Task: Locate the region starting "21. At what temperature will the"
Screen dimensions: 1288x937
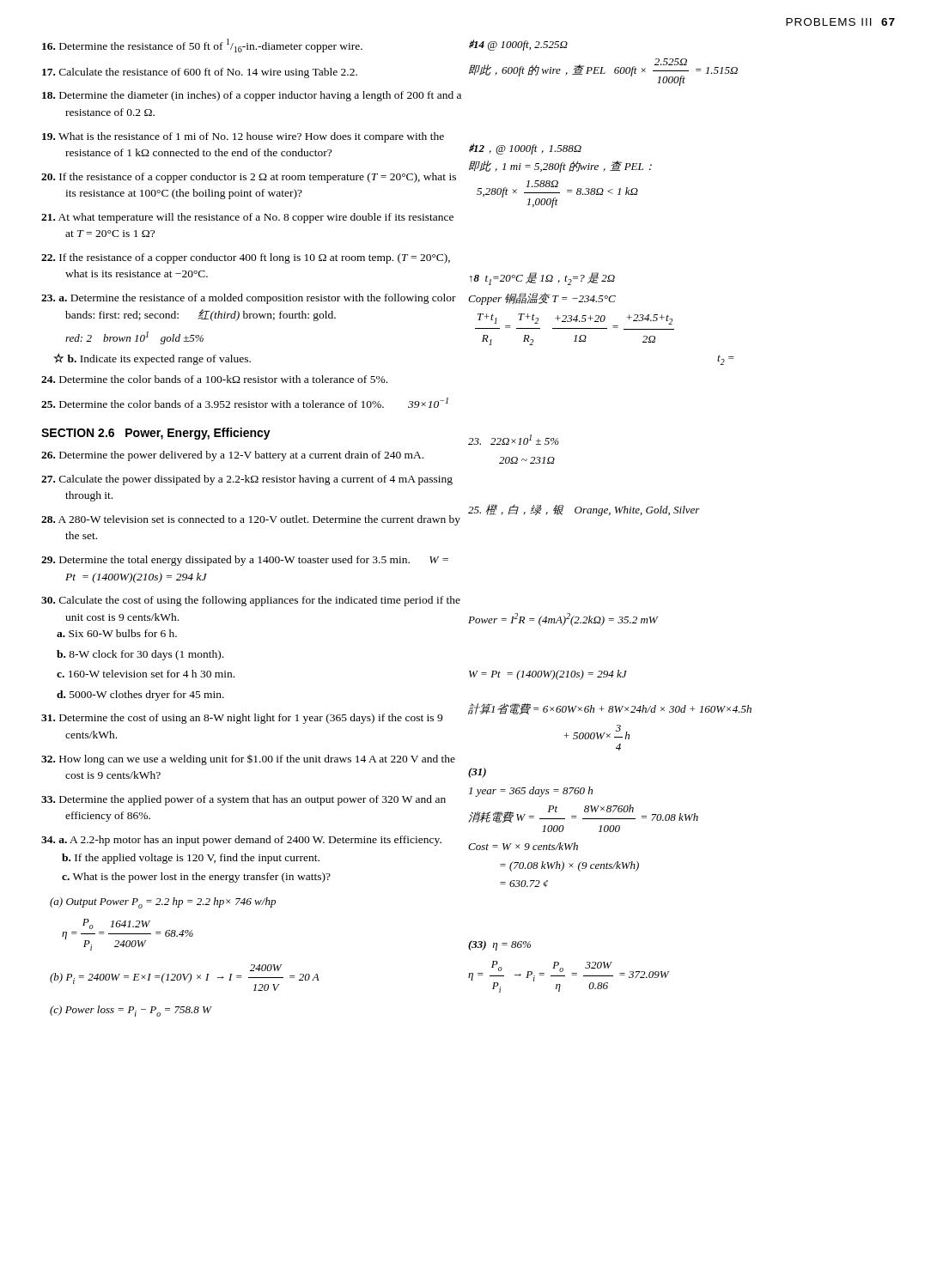Action: tap(248, 225)
